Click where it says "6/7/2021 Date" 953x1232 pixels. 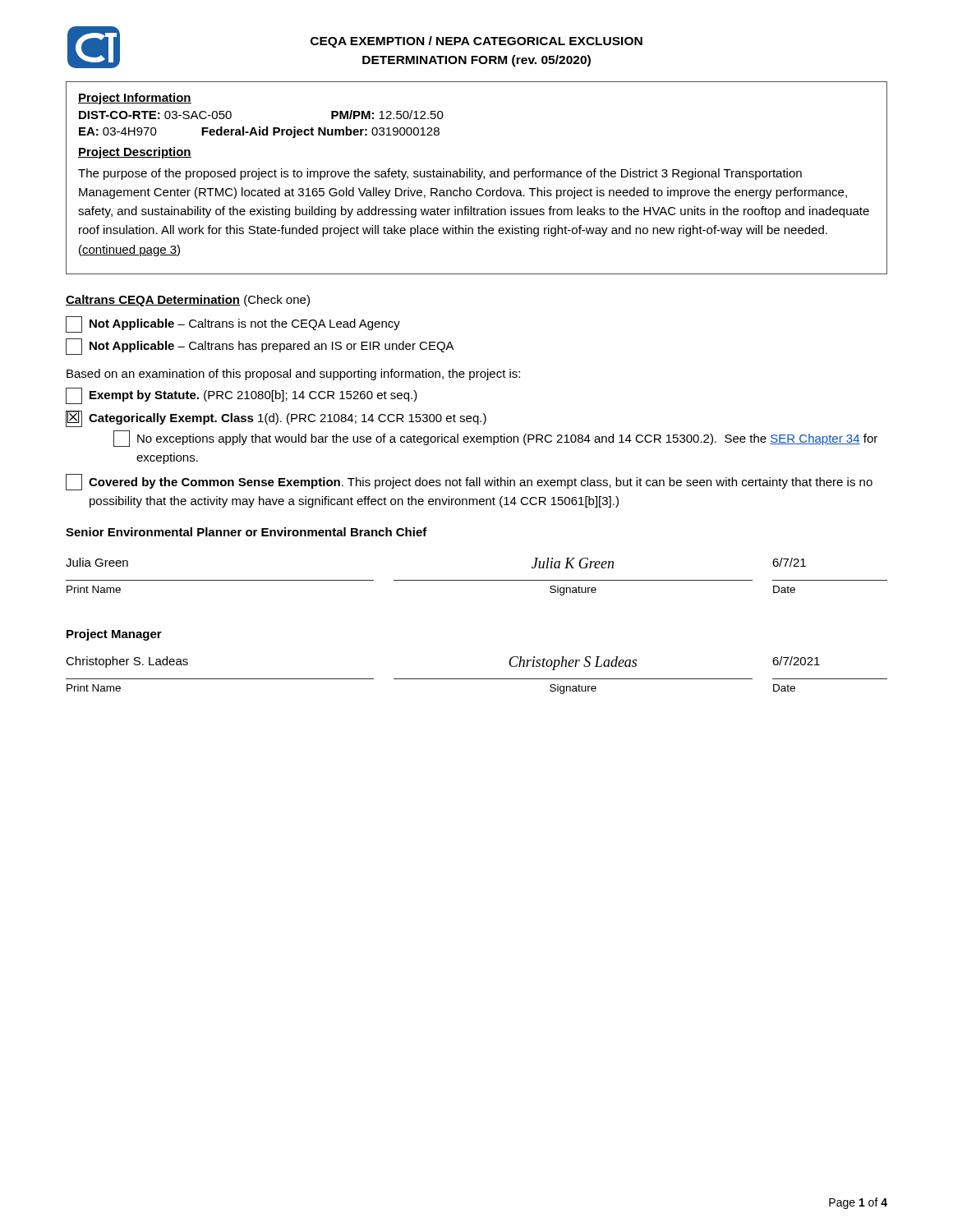tap(830, 674)
